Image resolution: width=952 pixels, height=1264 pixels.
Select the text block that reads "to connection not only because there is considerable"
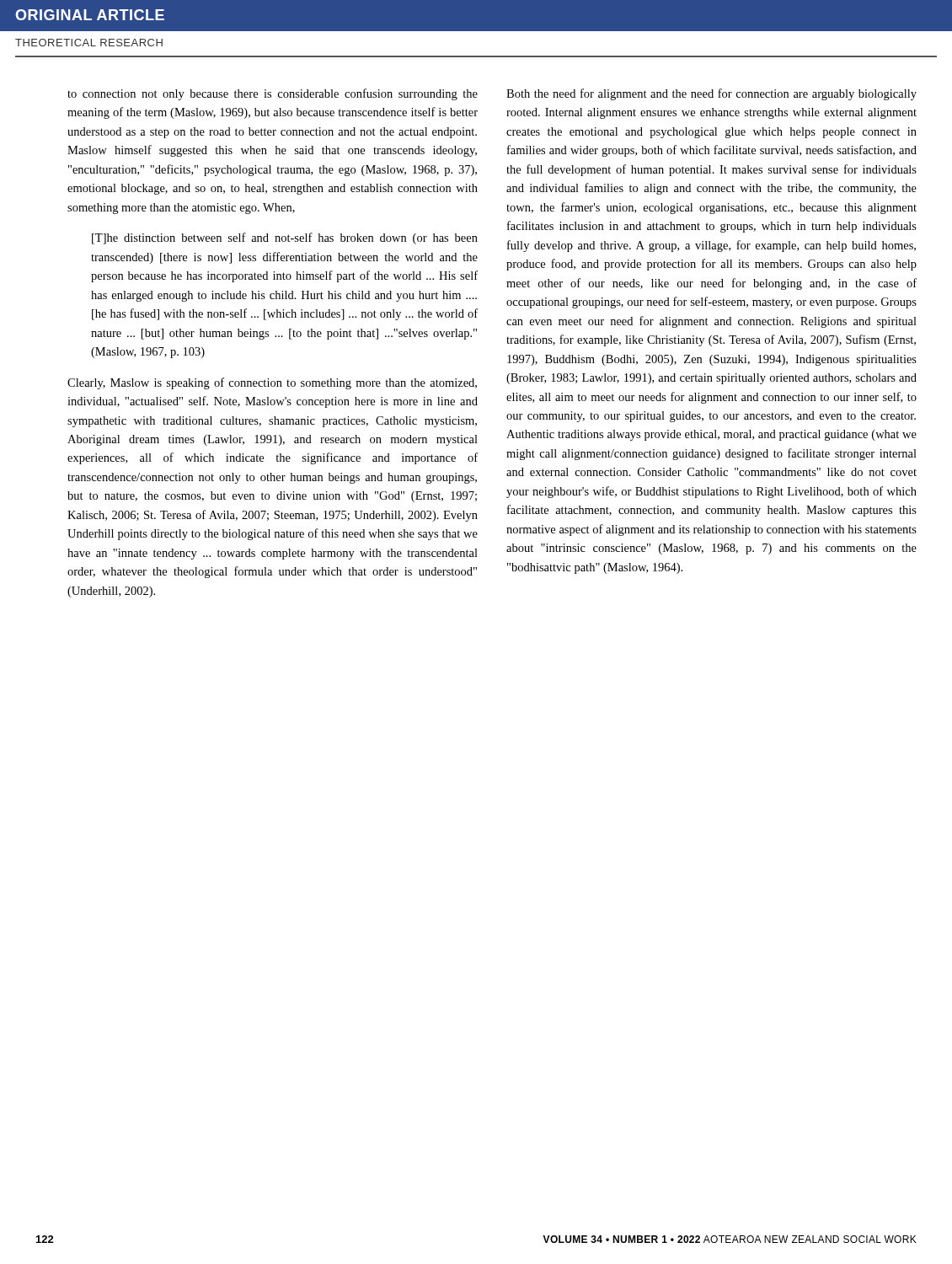(x=273, y=150)
